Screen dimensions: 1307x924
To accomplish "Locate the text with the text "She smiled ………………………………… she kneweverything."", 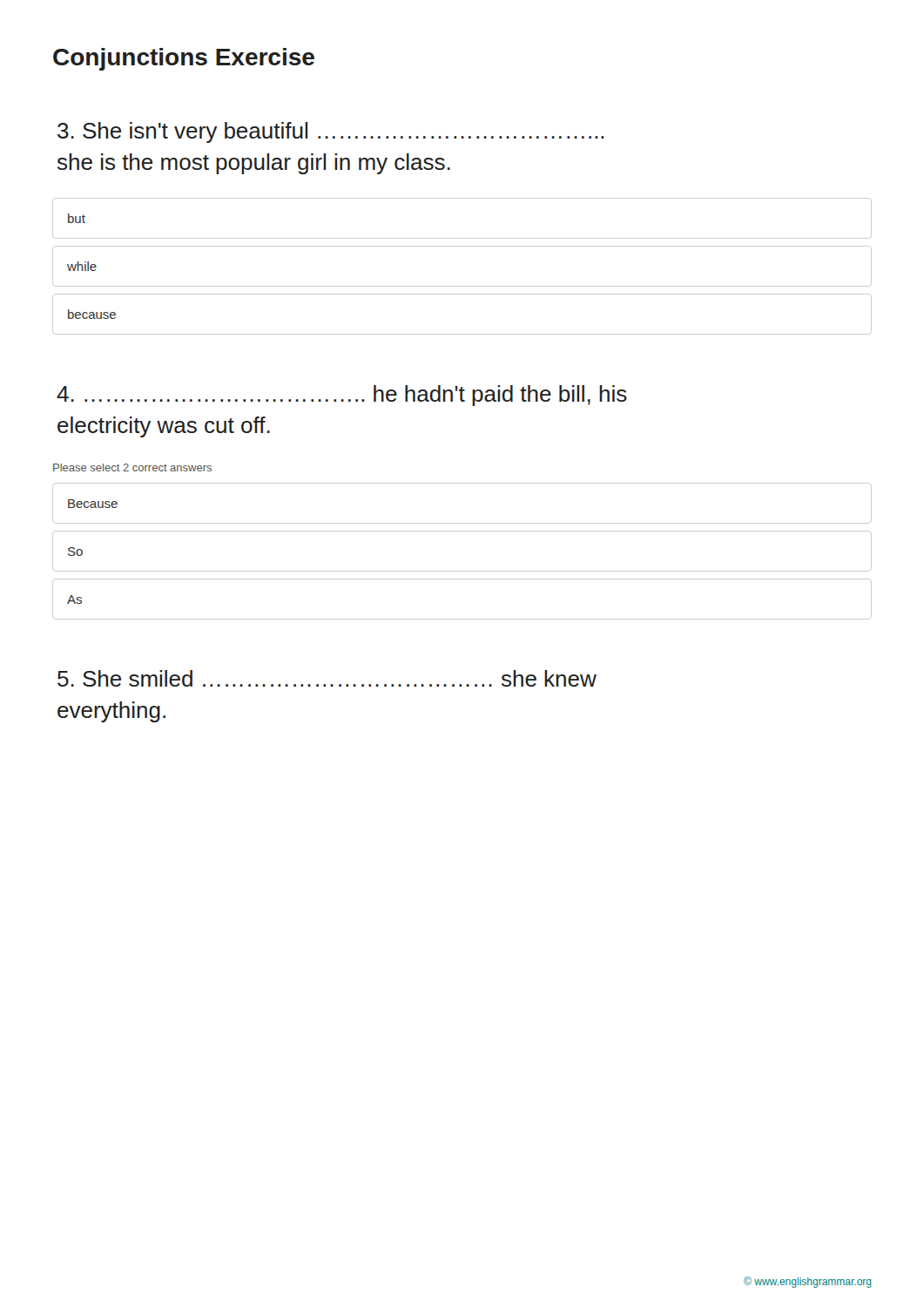I will (x=326, y=694).
